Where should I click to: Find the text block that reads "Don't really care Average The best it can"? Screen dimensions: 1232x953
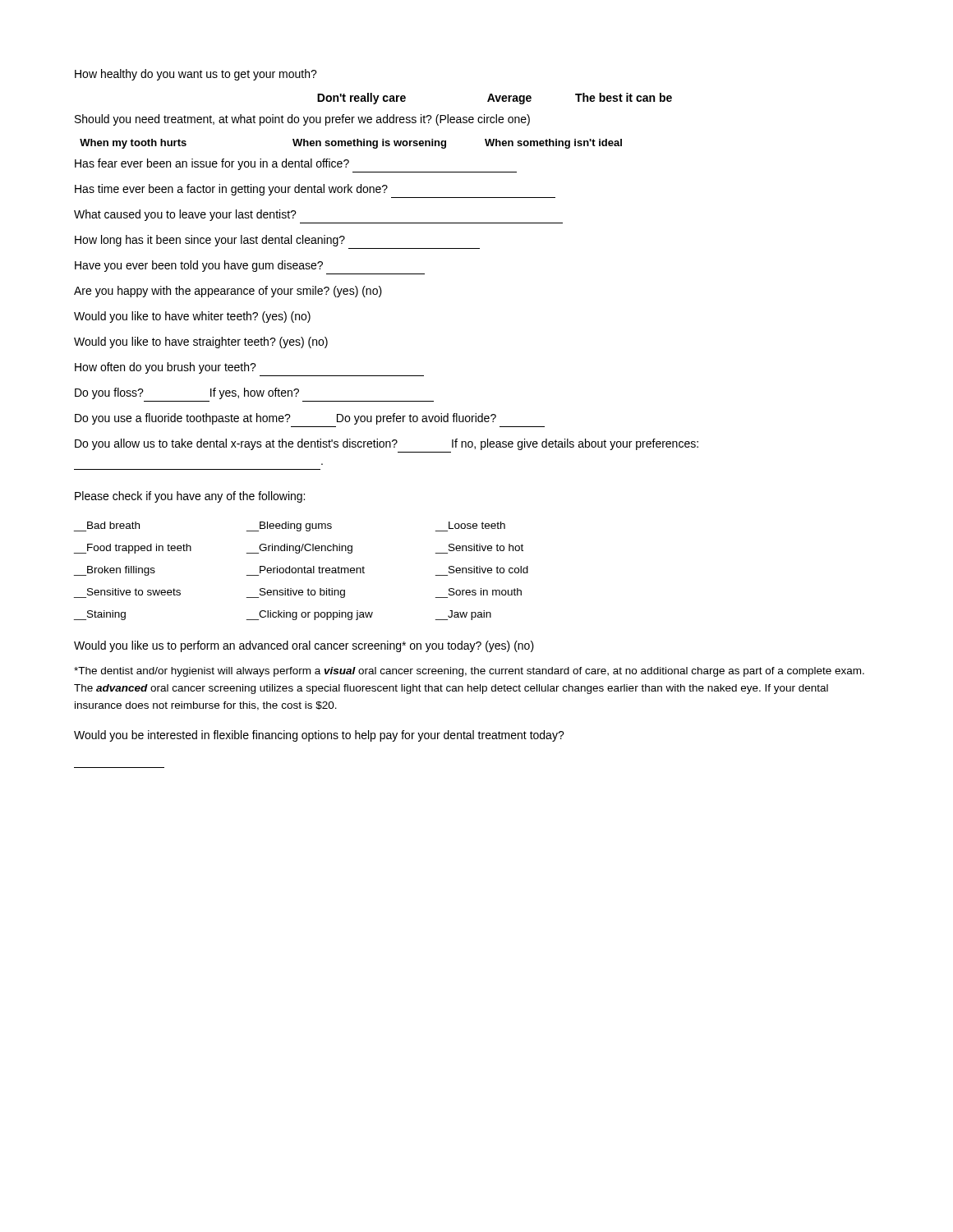[476, 98]
